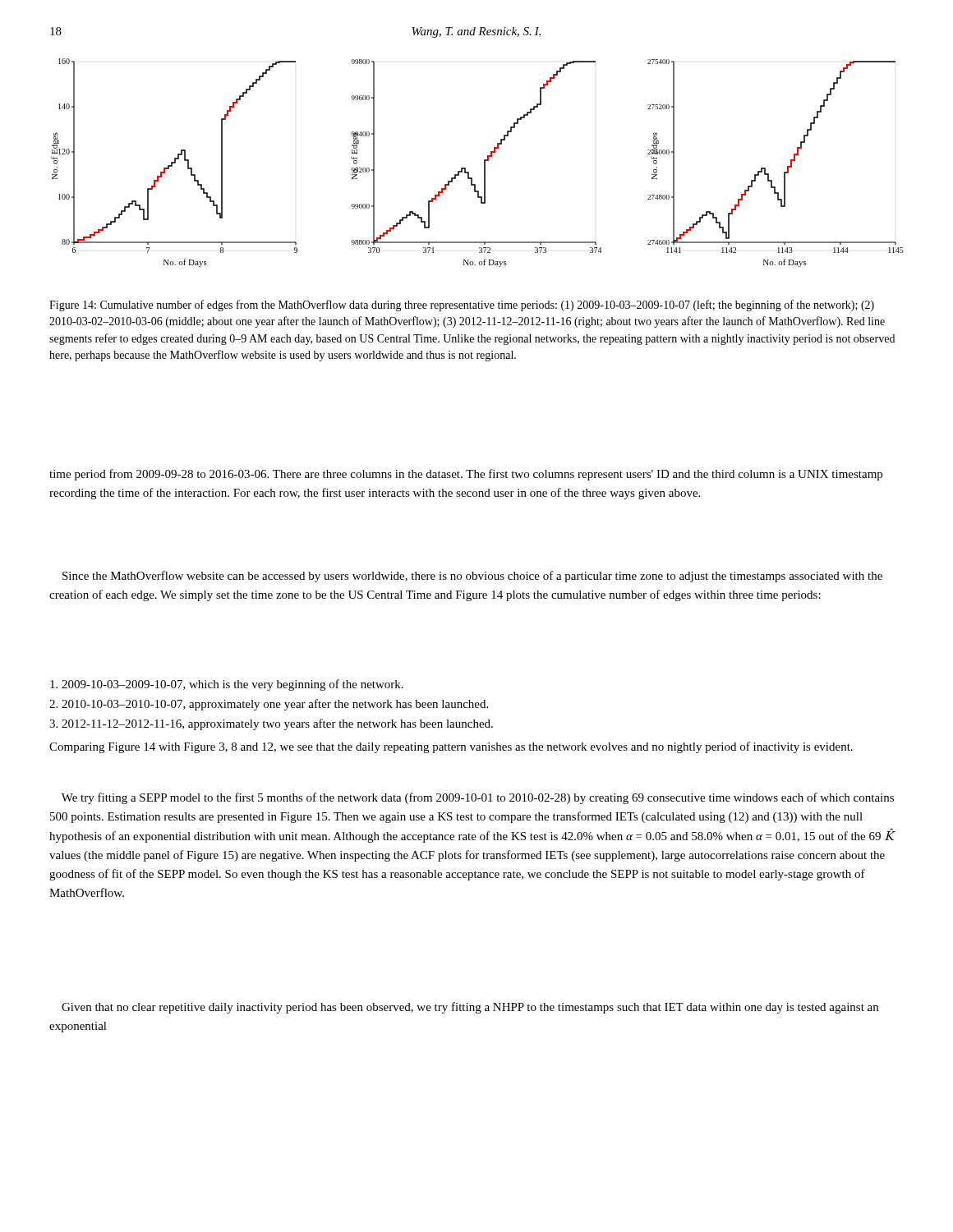953x1232 pixels.
Task: Locate the region starting "time period from 2009-09-28 to"
Action: pos(466,483)
